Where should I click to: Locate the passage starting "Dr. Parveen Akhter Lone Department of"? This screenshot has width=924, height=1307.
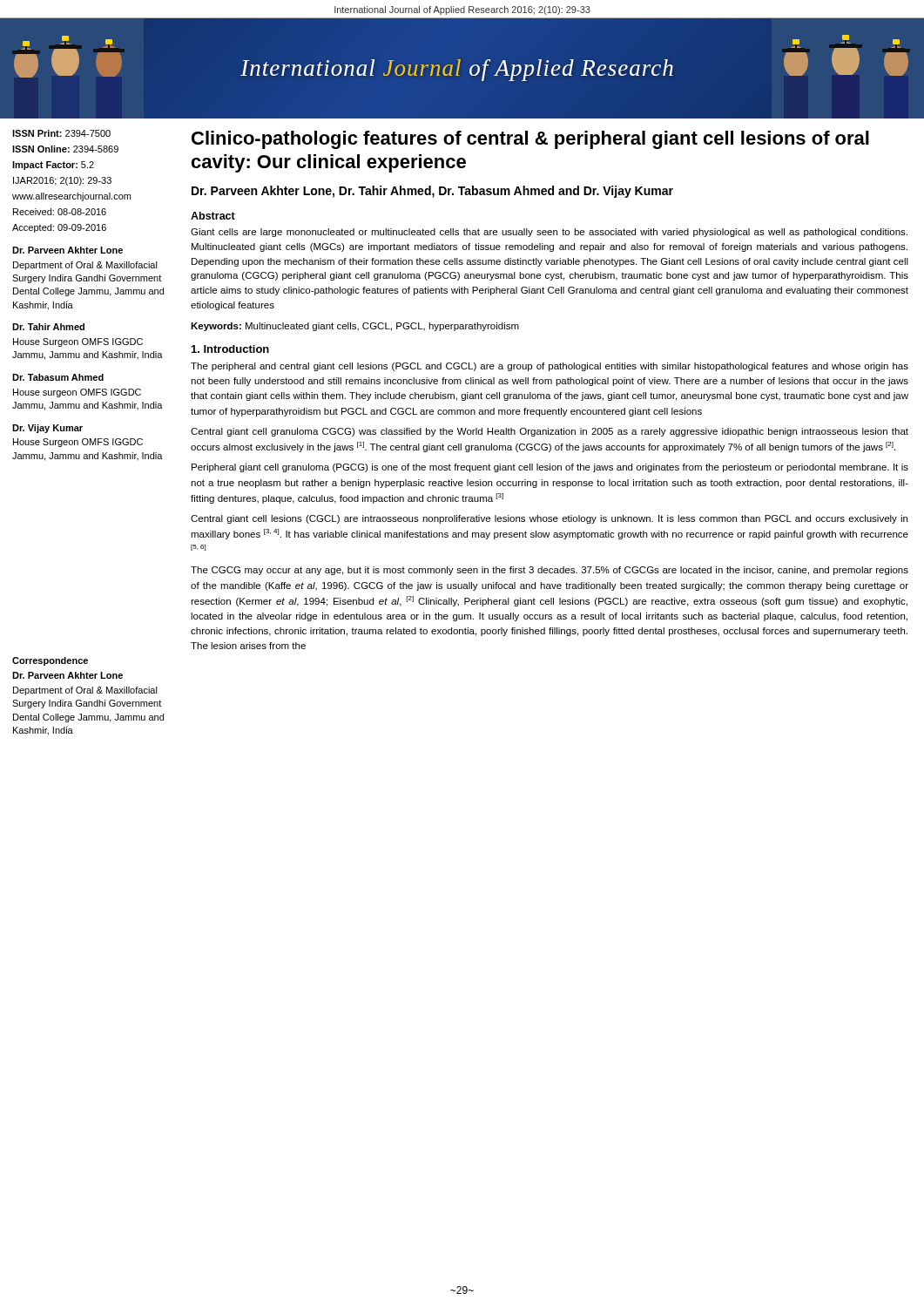(x=93, y=278)
